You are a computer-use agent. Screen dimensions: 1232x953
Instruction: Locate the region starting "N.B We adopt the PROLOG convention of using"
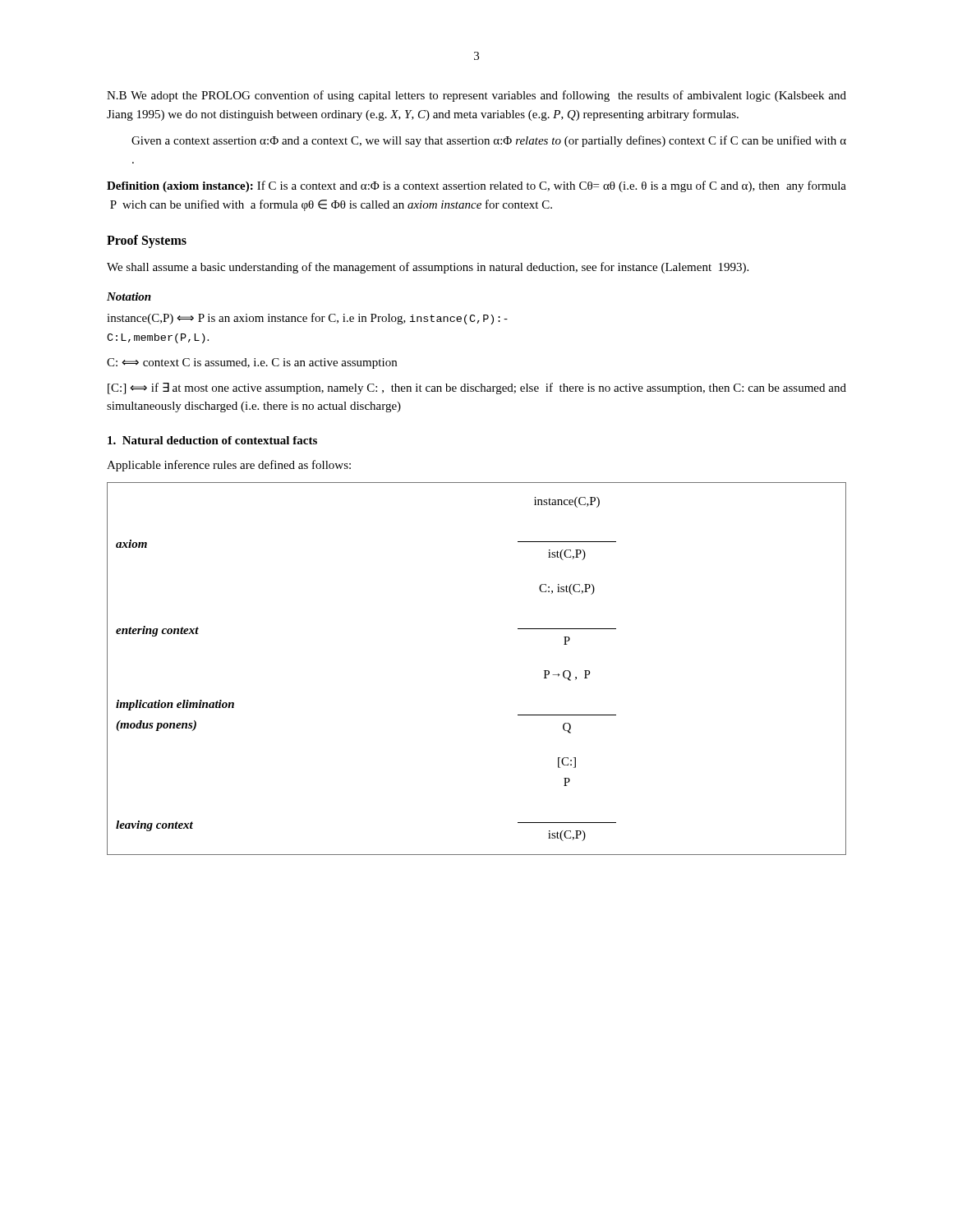click(476, 105)
